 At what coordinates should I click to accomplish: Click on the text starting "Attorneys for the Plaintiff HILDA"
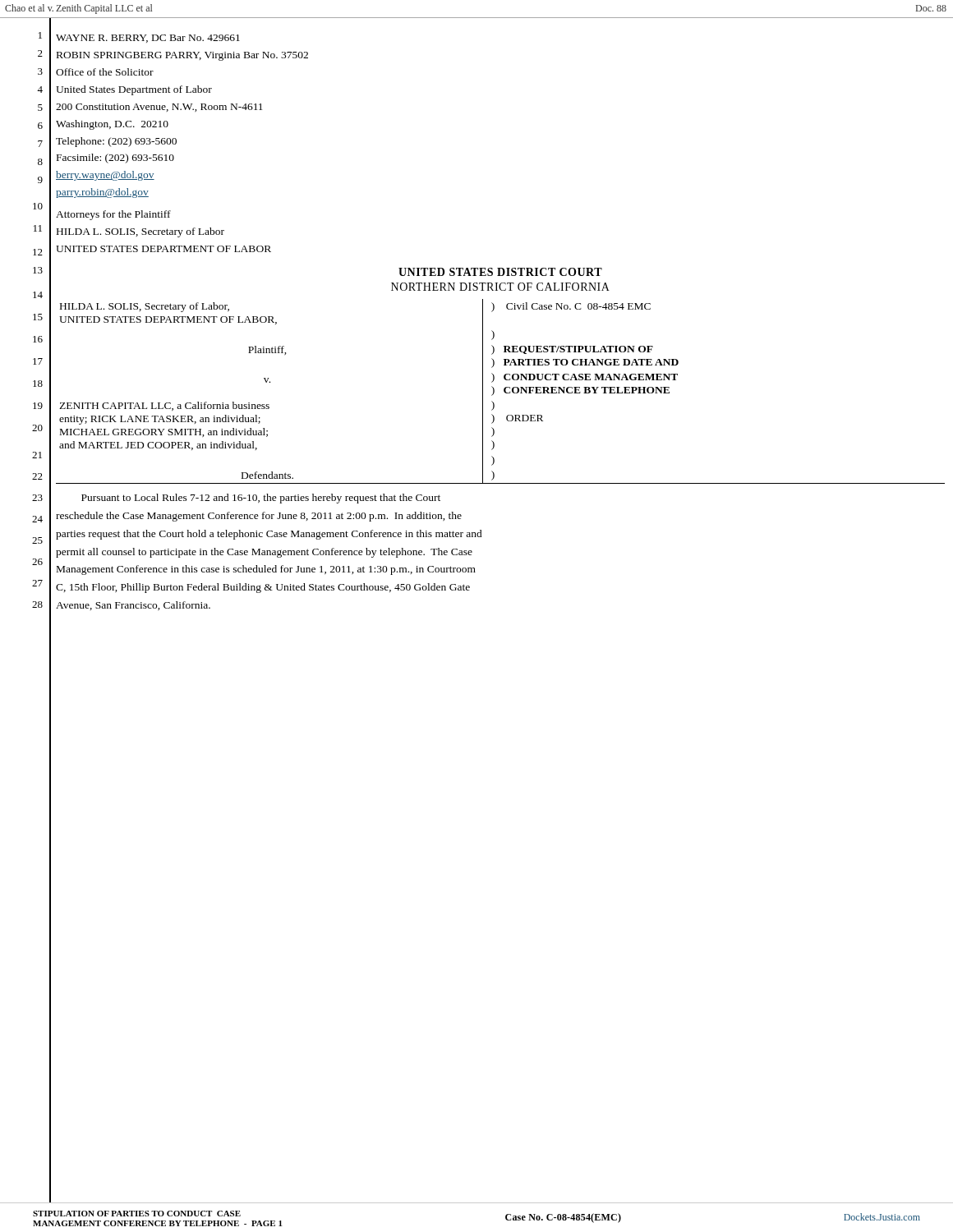point(164,231)
